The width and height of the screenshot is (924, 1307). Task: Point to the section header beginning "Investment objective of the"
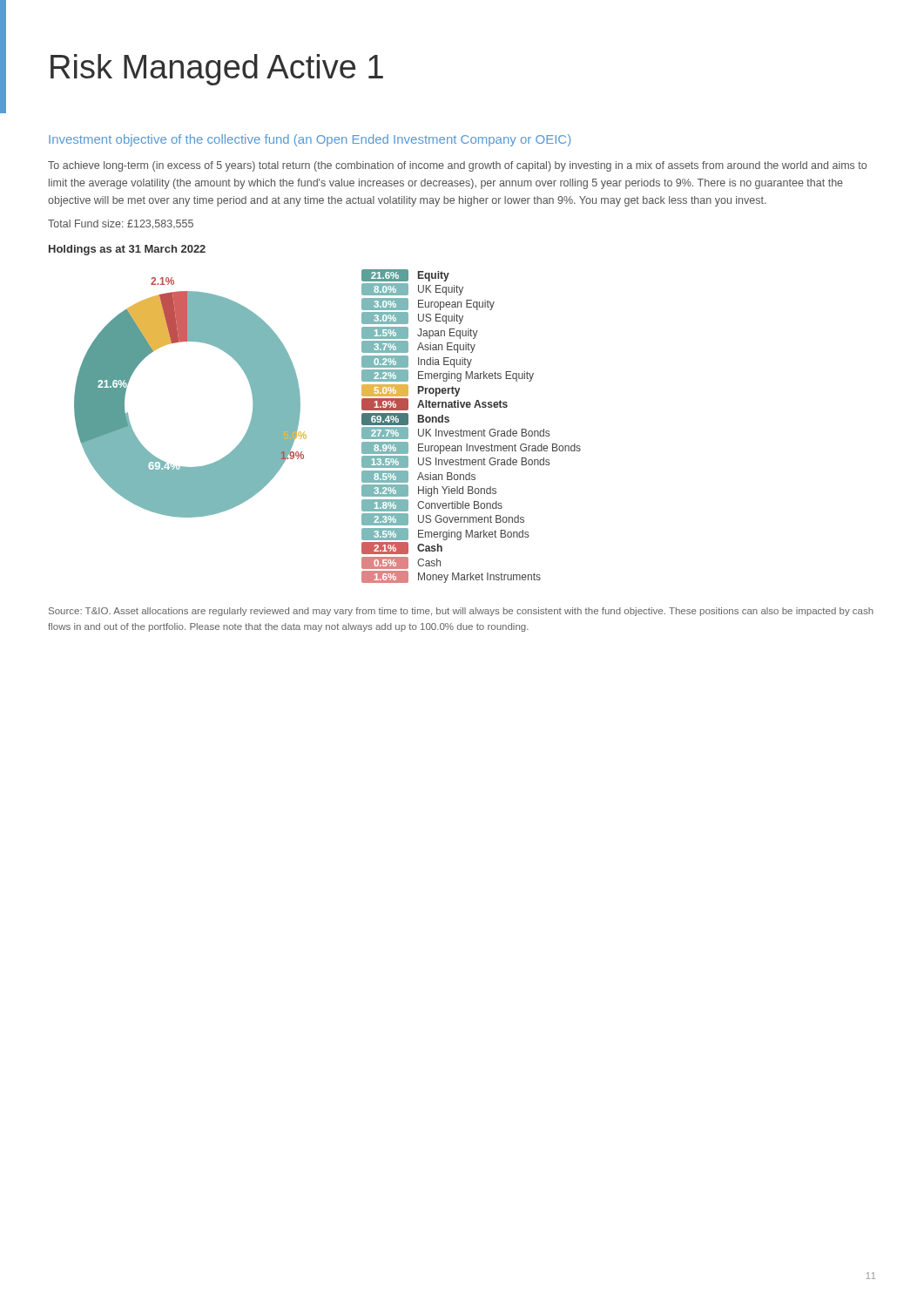pyautogui.click(x=310, y=139)
